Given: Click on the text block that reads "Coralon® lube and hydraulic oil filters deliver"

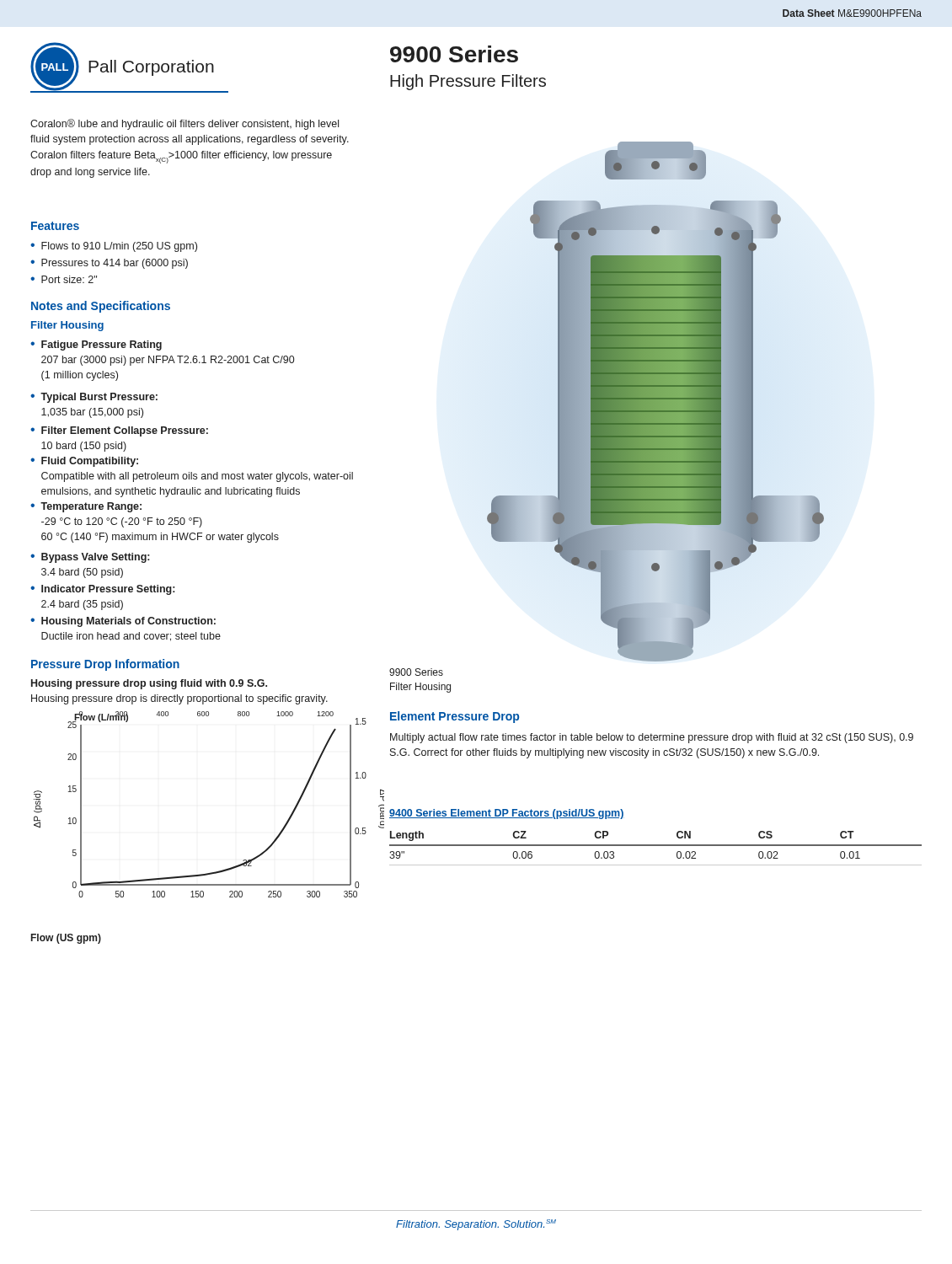Looking at the screenshot, I should point(190,148).
